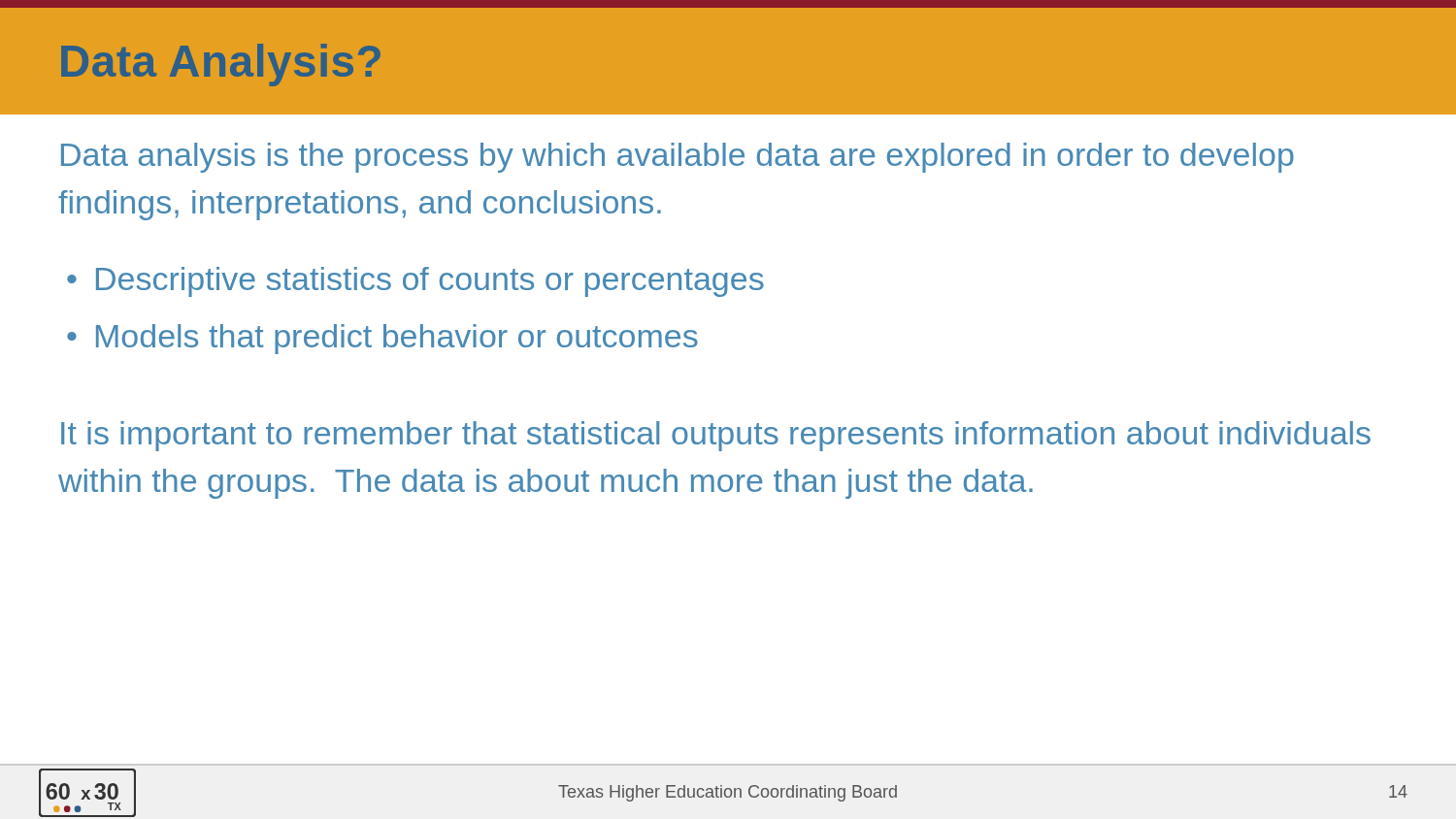This screenshot has height=819, width=1456.
Task: Find the text block starting "Data Analysis?"
Action: click(221, 61)
